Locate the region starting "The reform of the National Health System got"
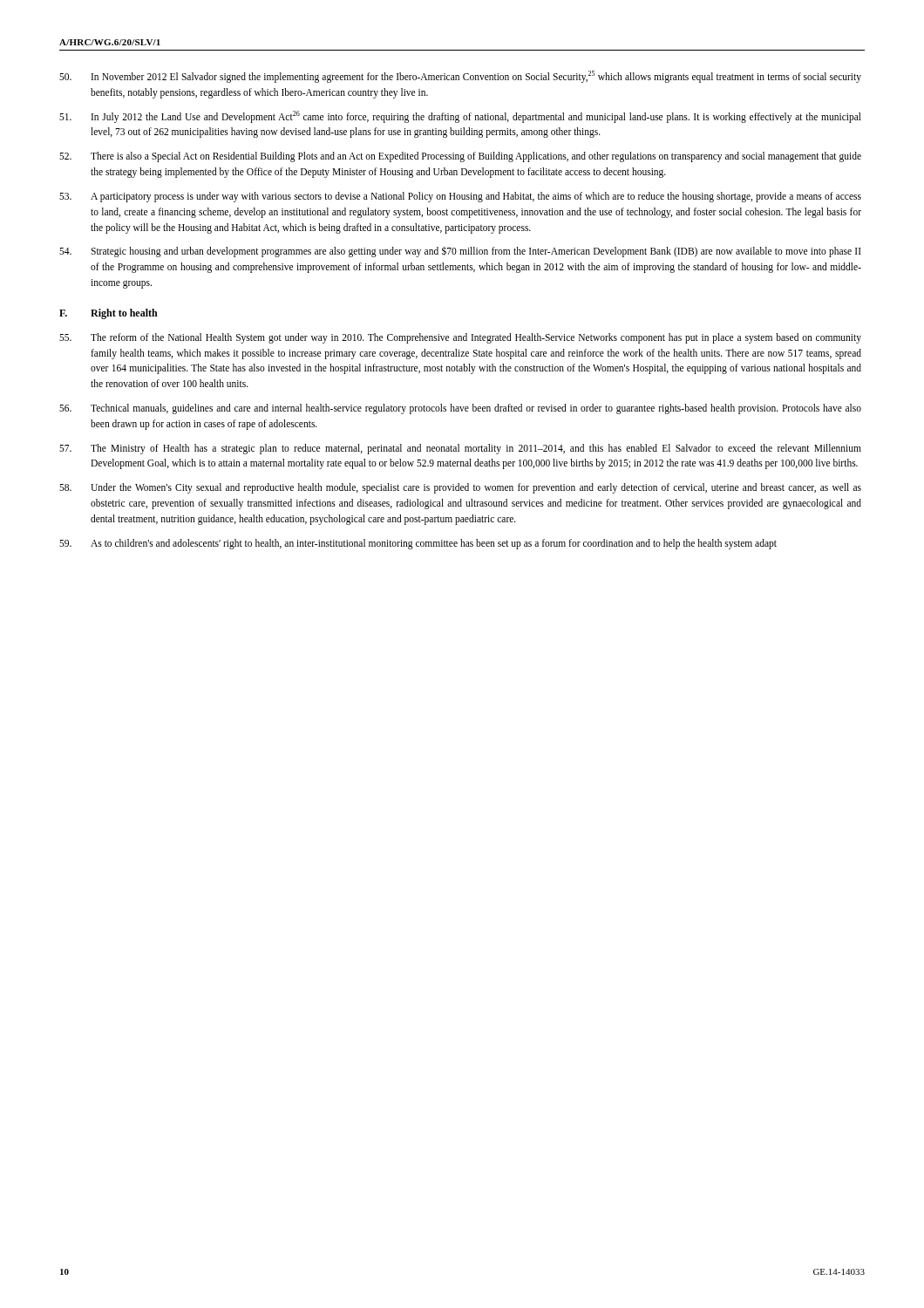 coord(460,361)
